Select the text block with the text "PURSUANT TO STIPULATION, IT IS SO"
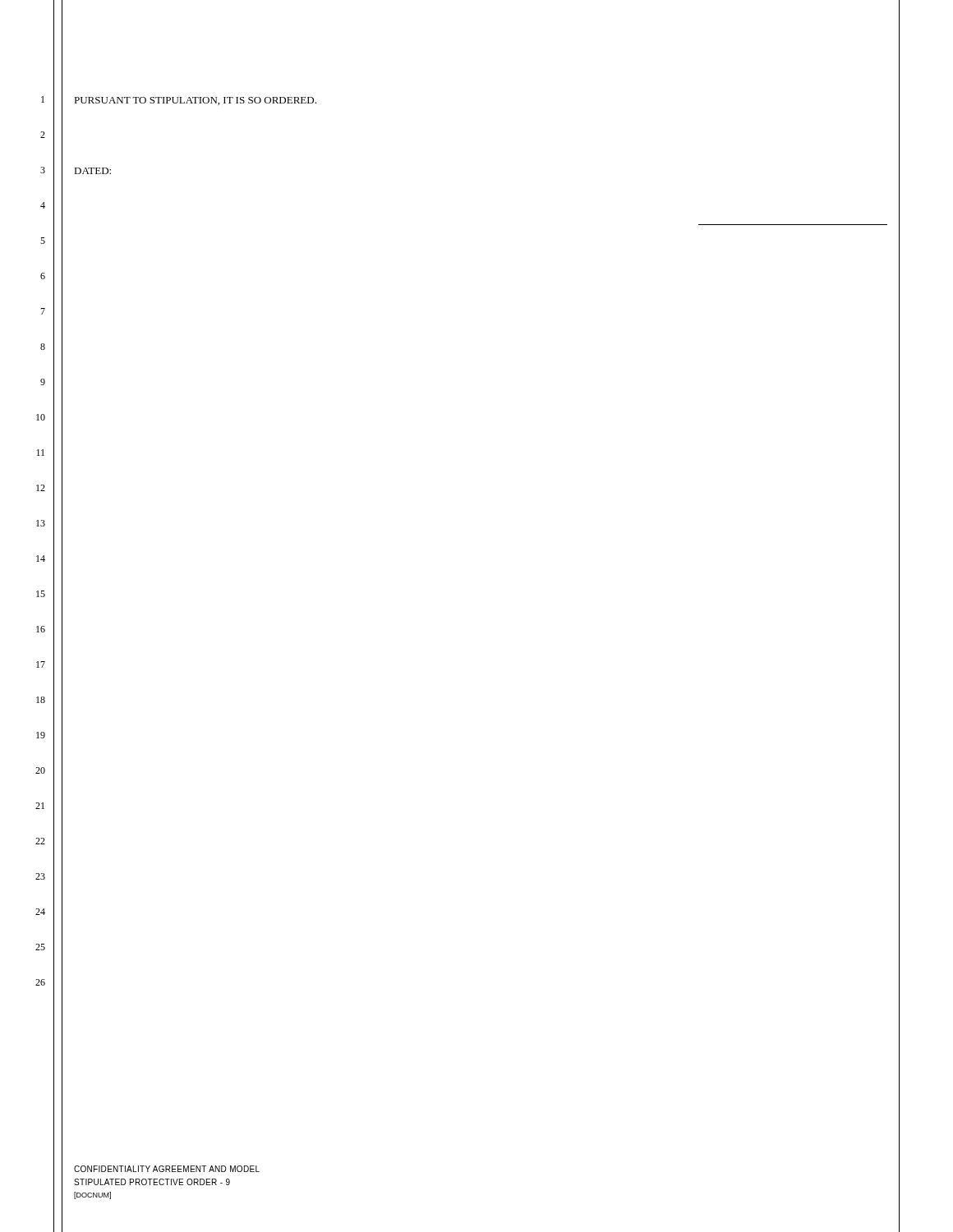Image resolution: width=953 pixels, height=1232 pixels. coord(195,101)
